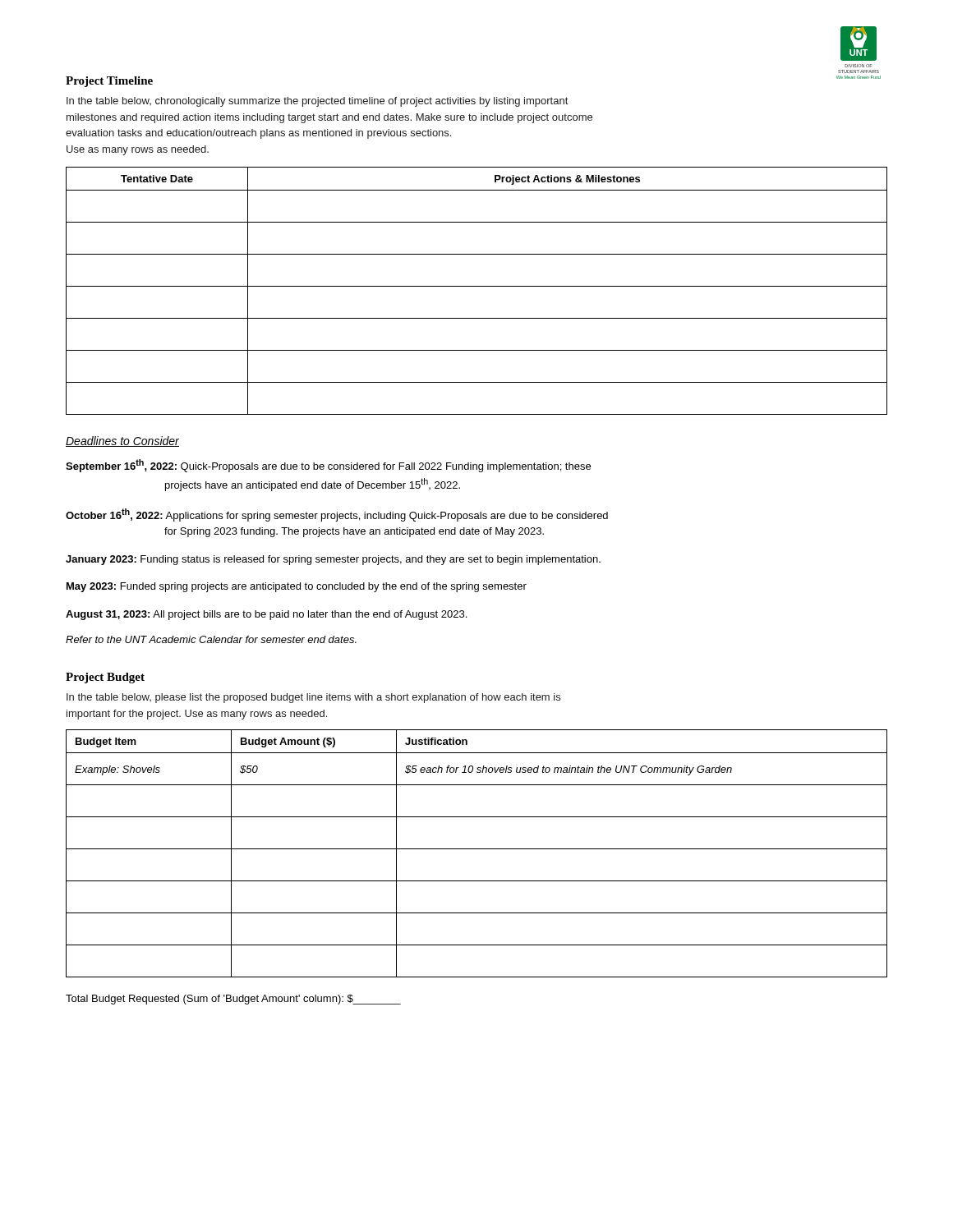Click the passage that begins "August 31, 2023: All project bills are to"
This screenshot has height=1232, width=953.
tap(267, 614)
